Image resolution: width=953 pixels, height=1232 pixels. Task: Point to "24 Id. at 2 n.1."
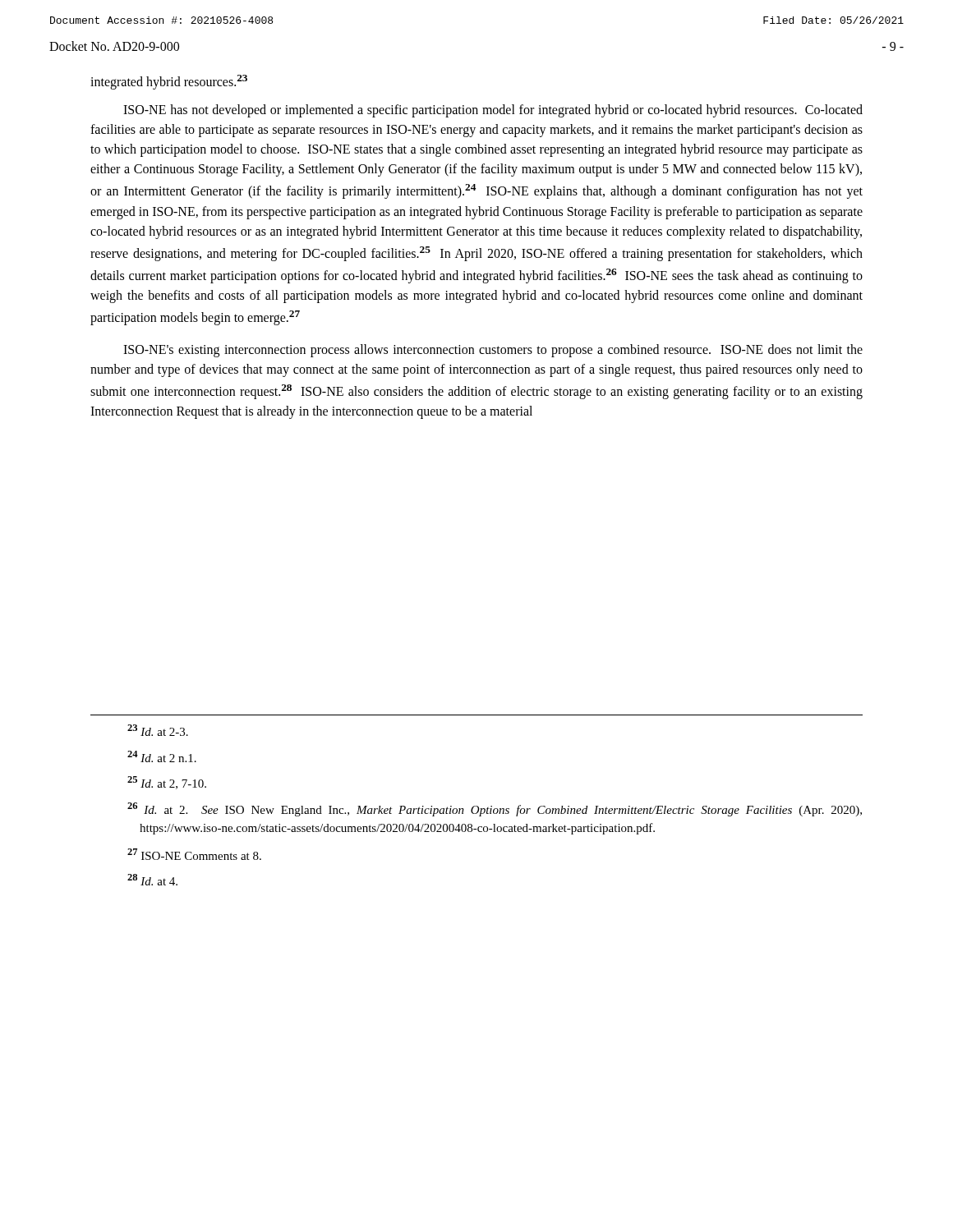point(162,756)
